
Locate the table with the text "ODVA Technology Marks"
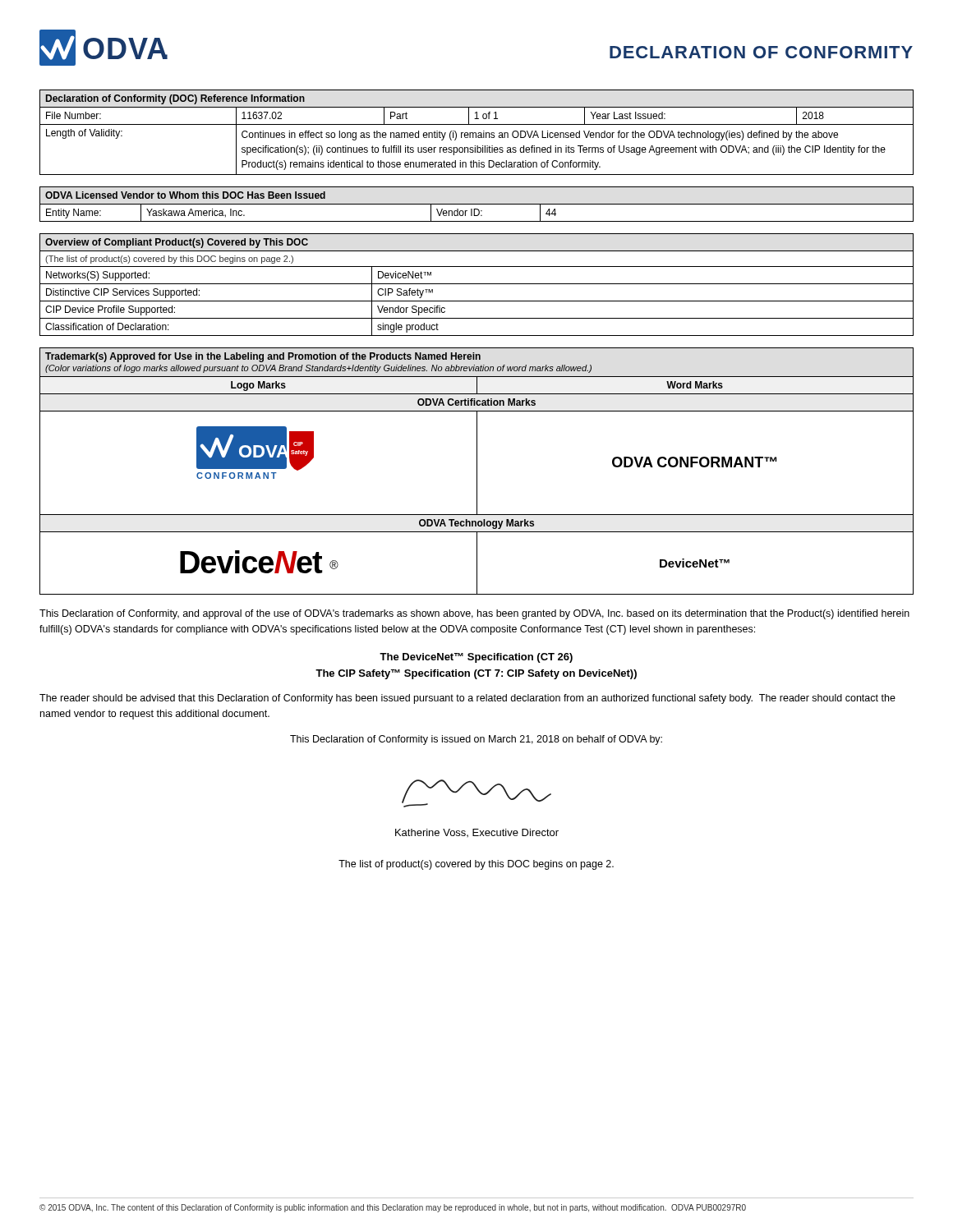[476, 471]
